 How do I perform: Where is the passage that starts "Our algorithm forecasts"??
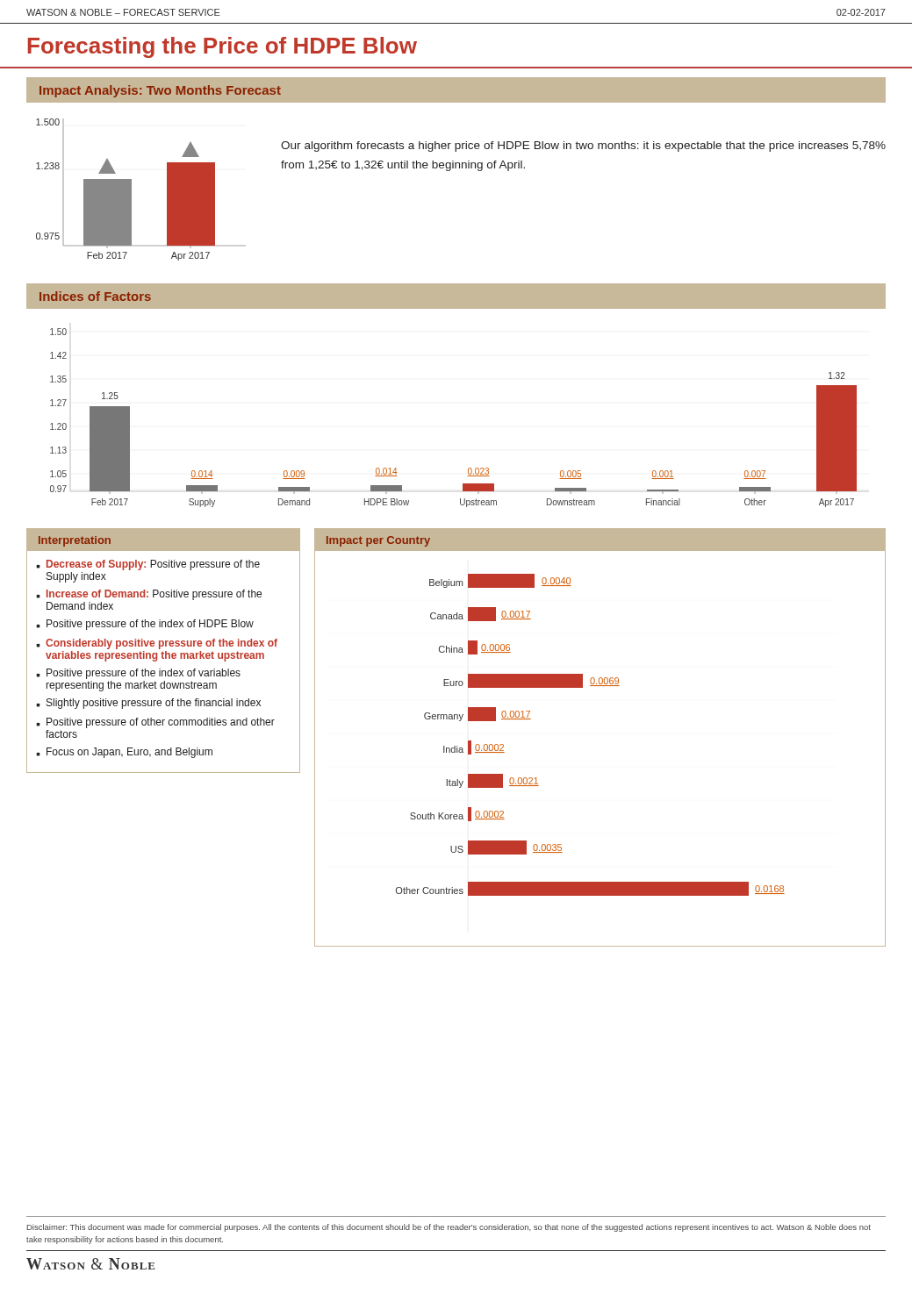click(x=583, y=155)
